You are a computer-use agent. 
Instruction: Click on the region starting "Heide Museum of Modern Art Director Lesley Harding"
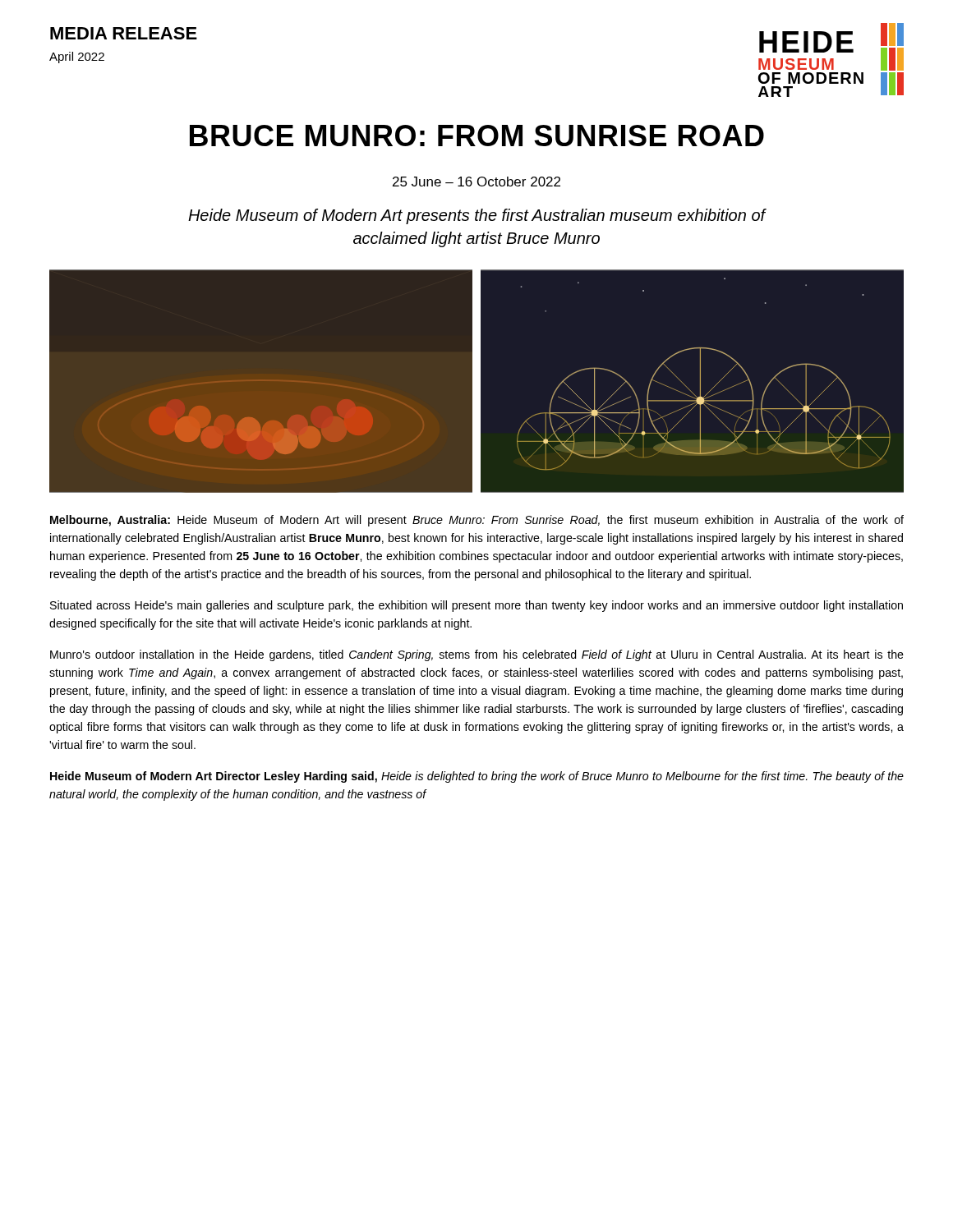(x=476, y=785)
